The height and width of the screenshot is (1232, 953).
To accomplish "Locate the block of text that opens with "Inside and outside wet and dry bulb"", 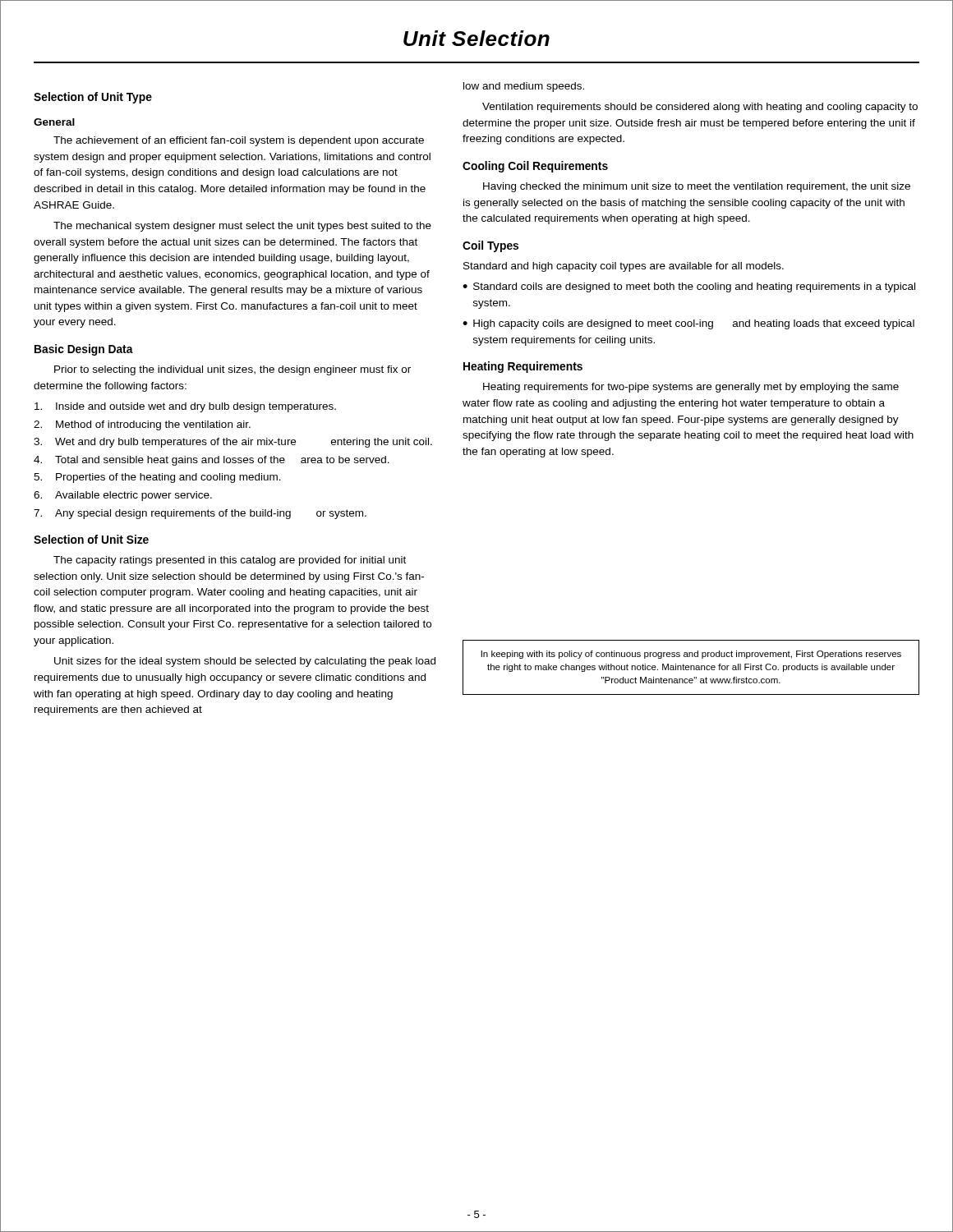I will pos(235,406).
